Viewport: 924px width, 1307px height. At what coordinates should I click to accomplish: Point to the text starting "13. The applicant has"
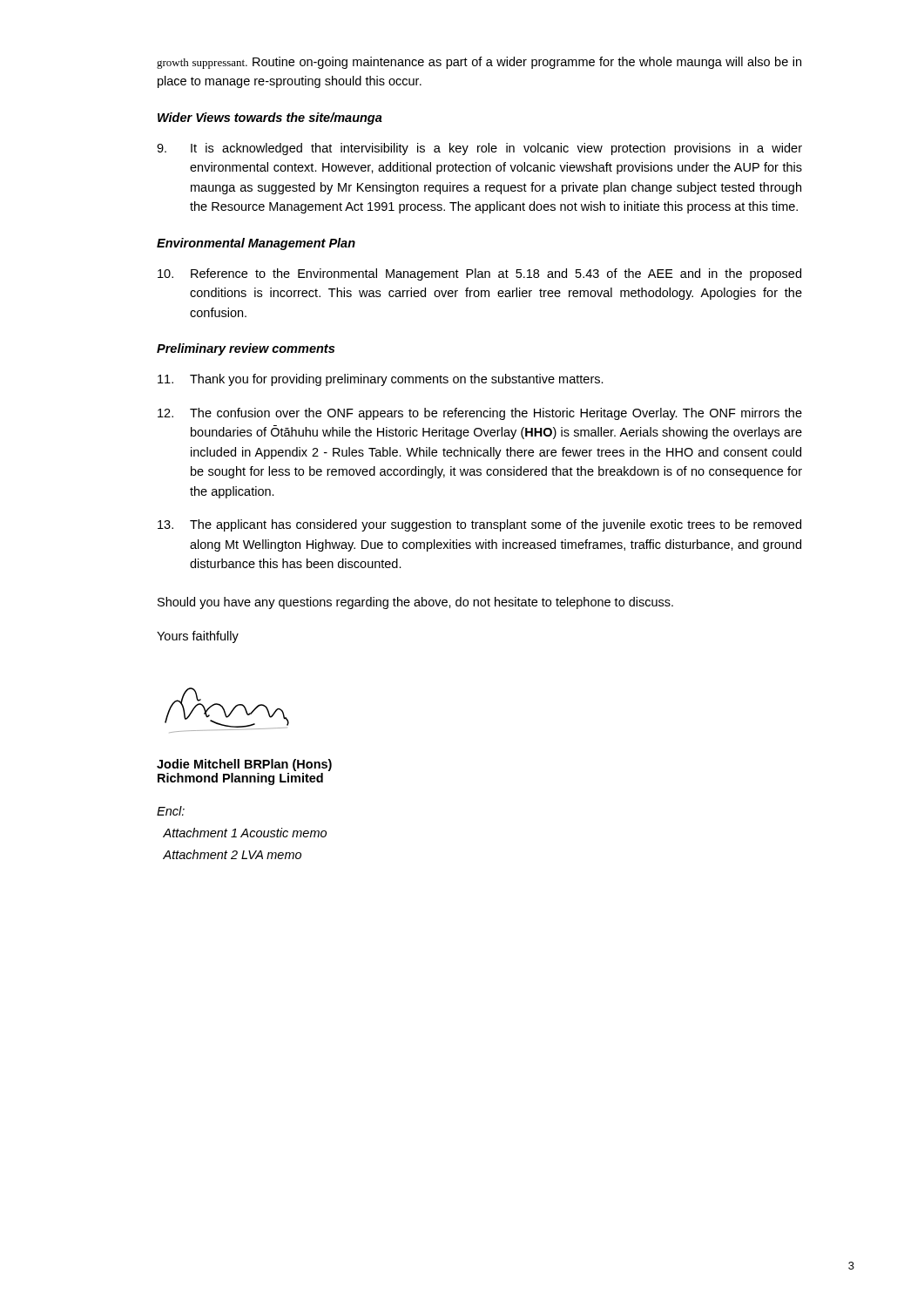coord(479,544)
